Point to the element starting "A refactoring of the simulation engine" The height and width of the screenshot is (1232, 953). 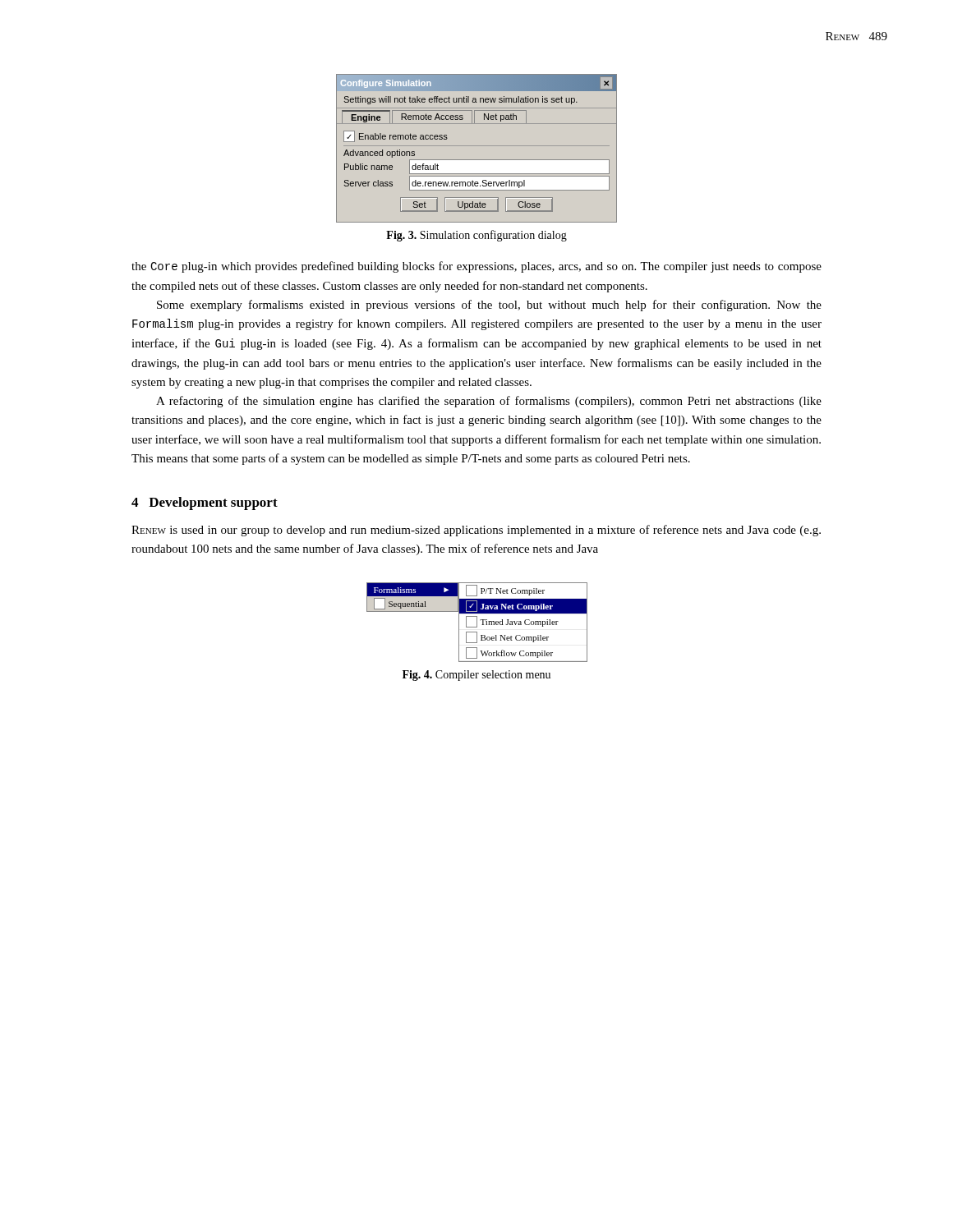coord(476,430)
